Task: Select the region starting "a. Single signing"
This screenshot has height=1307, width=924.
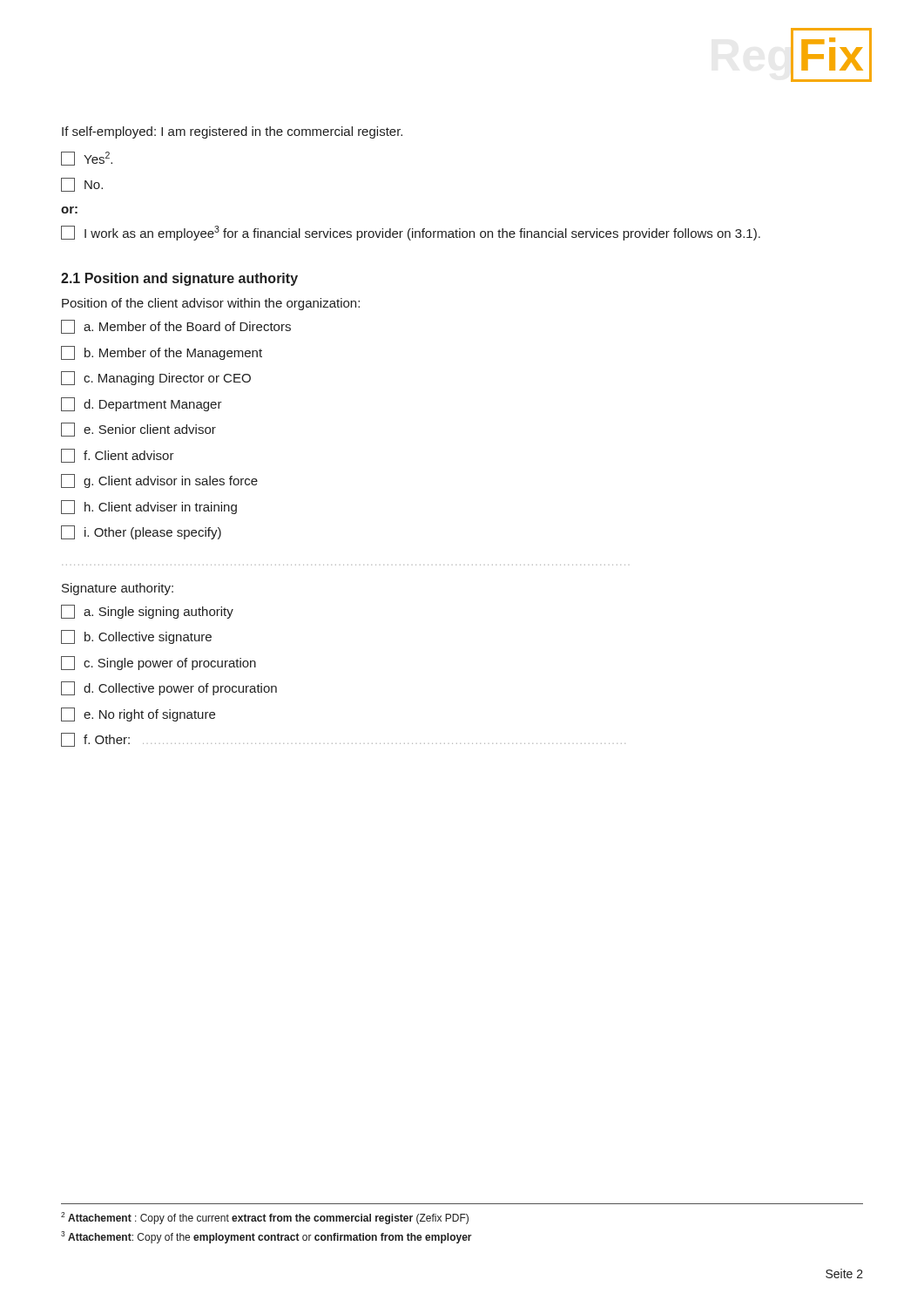Action: pos(147,612)
